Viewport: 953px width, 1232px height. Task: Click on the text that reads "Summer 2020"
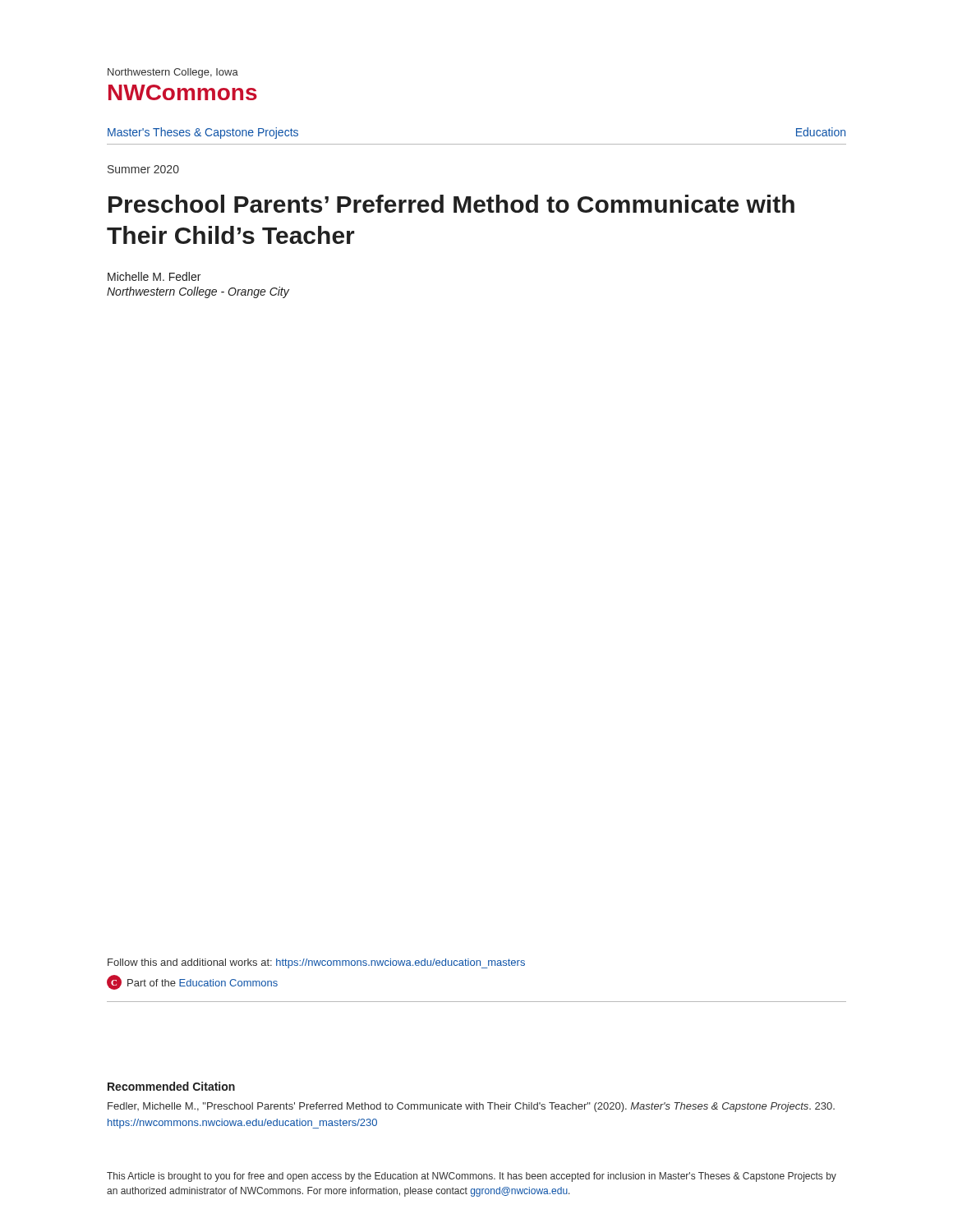coord(143,169)
